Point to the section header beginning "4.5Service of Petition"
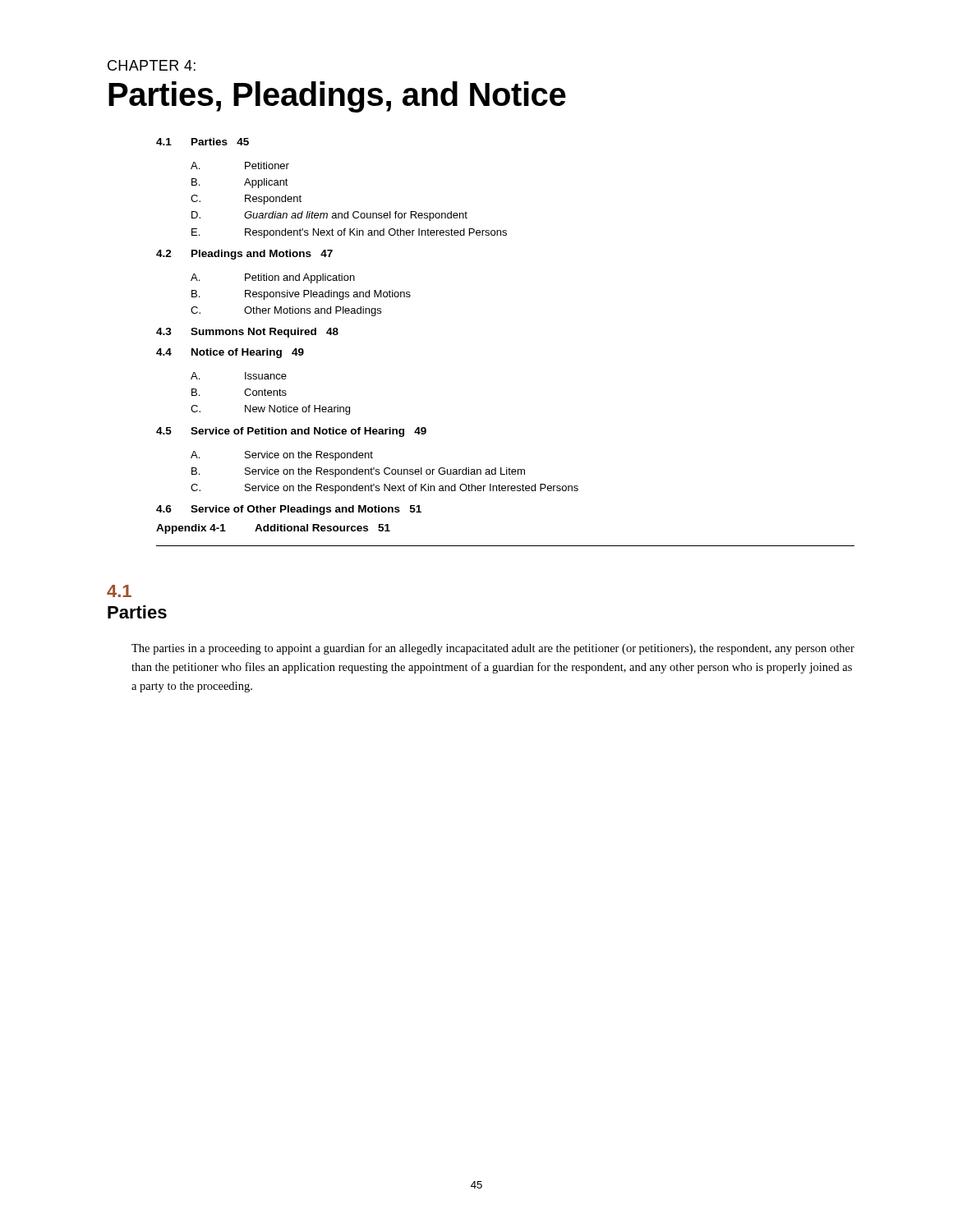 (291, 432)
